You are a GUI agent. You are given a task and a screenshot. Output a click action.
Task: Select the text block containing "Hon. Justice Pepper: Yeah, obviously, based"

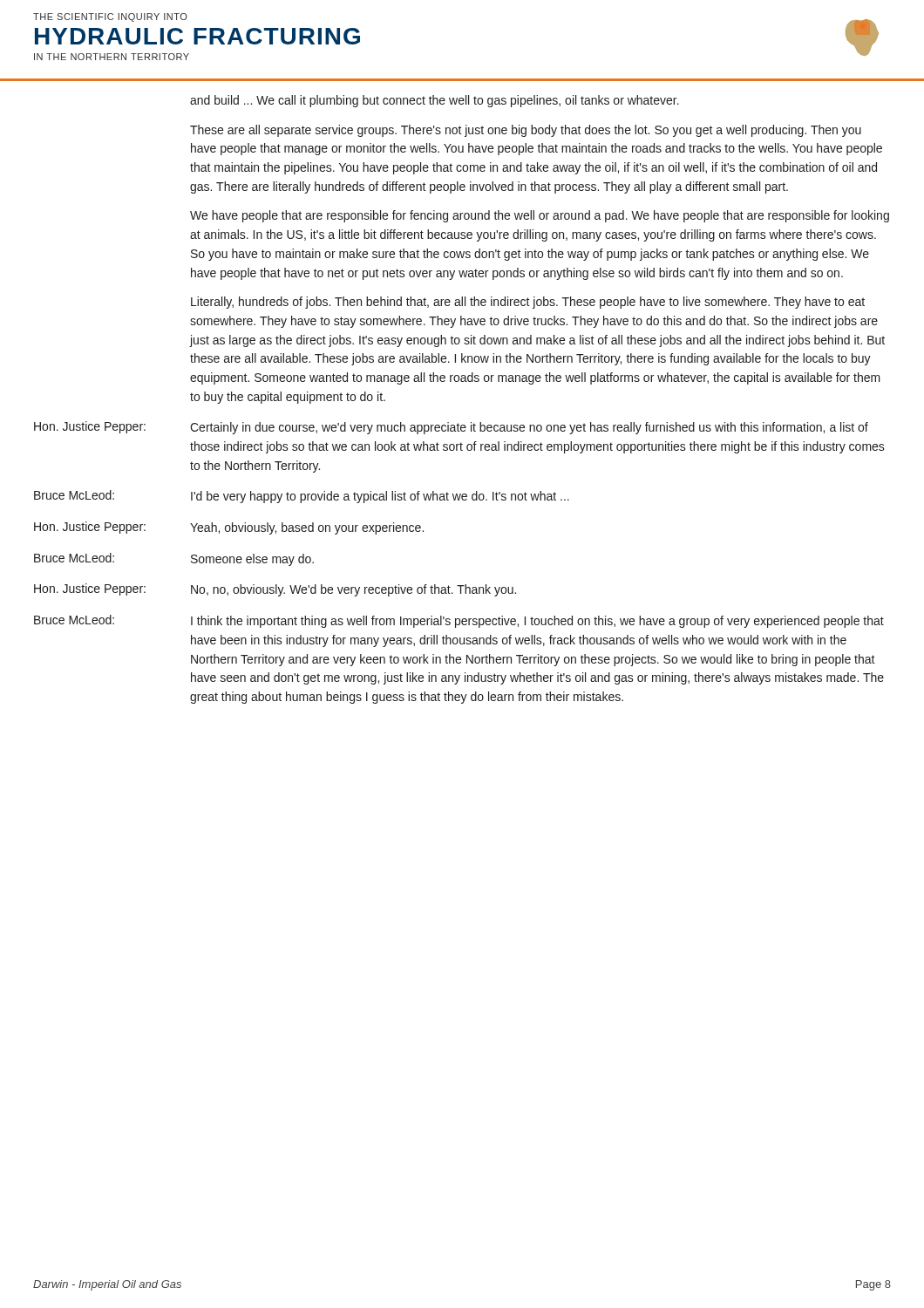229,528
